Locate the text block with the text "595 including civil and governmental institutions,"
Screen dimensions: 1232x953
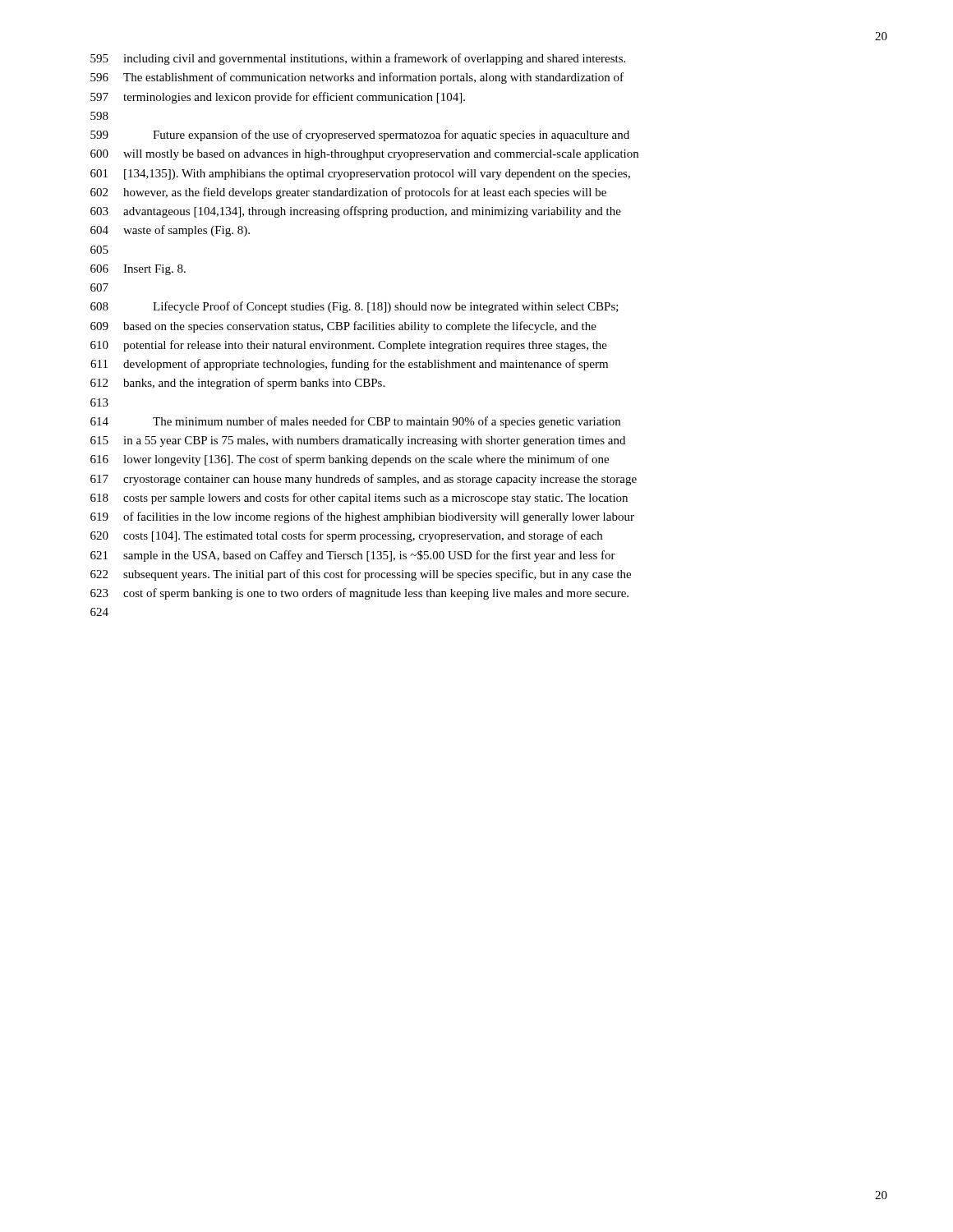click(476, 78)
